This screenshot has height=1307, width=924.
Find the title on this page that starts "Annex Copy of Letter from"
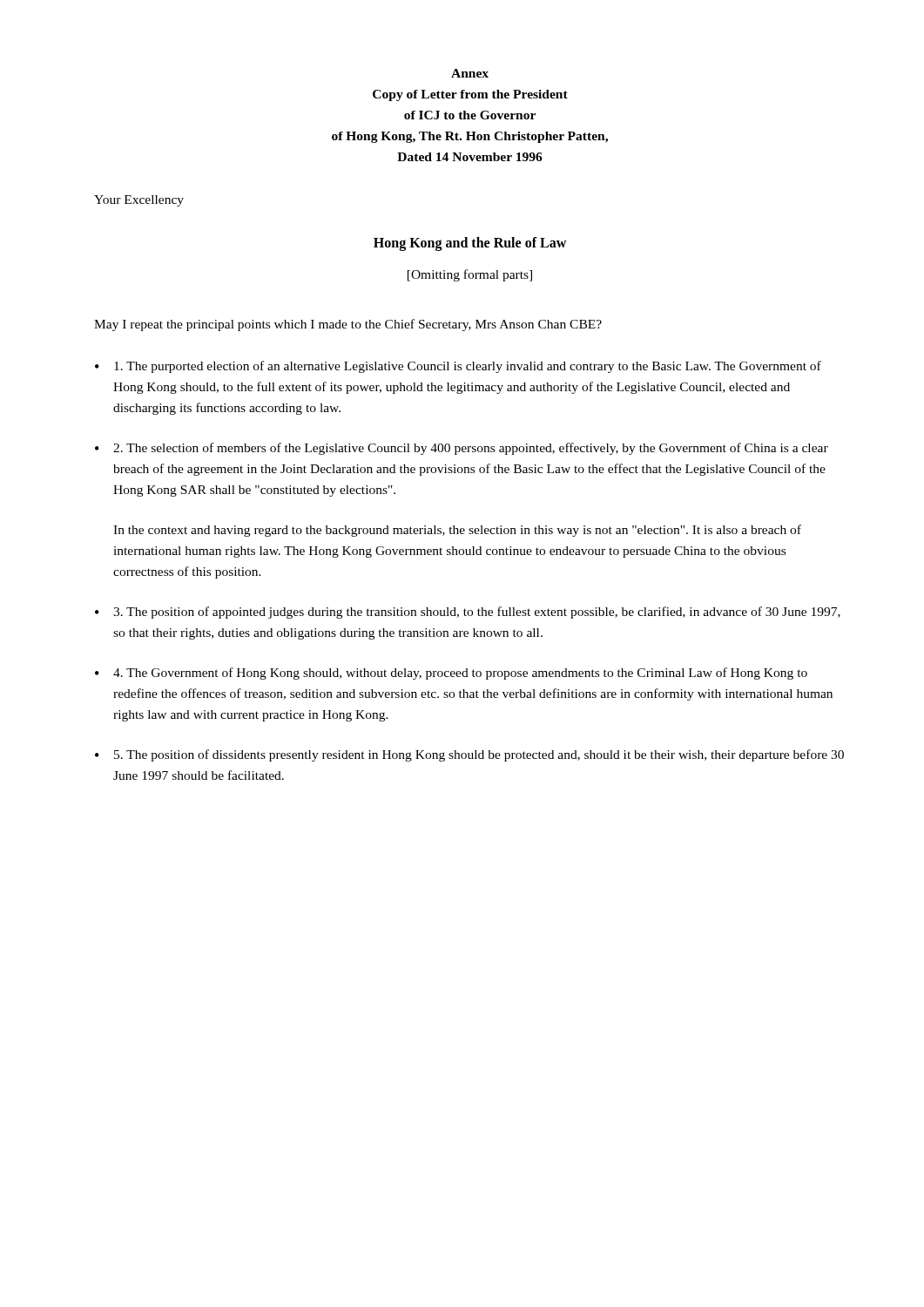(470, 115)
